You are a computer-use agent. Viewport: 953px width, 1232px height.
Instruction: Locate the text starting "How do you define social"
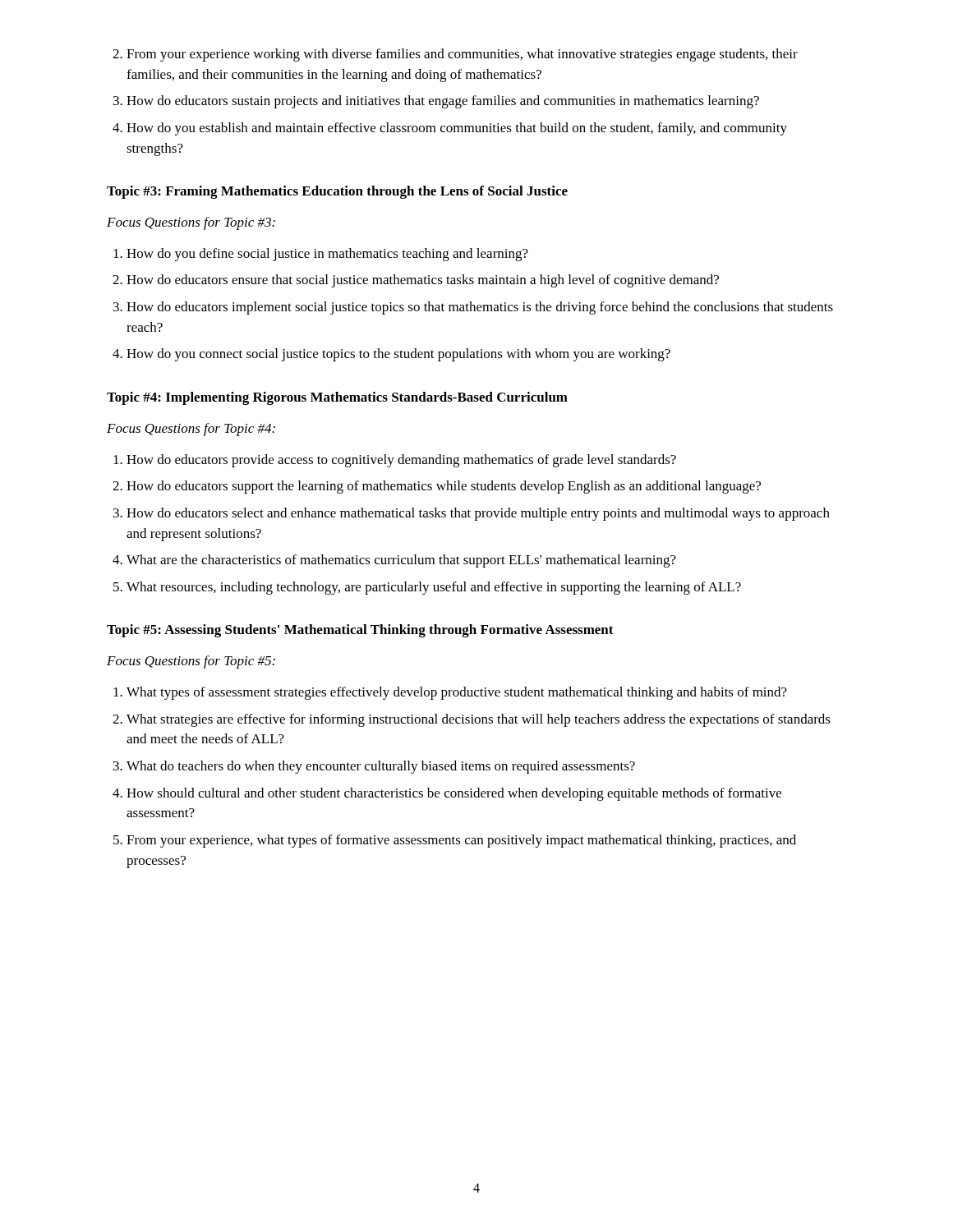tap(327, 253)
